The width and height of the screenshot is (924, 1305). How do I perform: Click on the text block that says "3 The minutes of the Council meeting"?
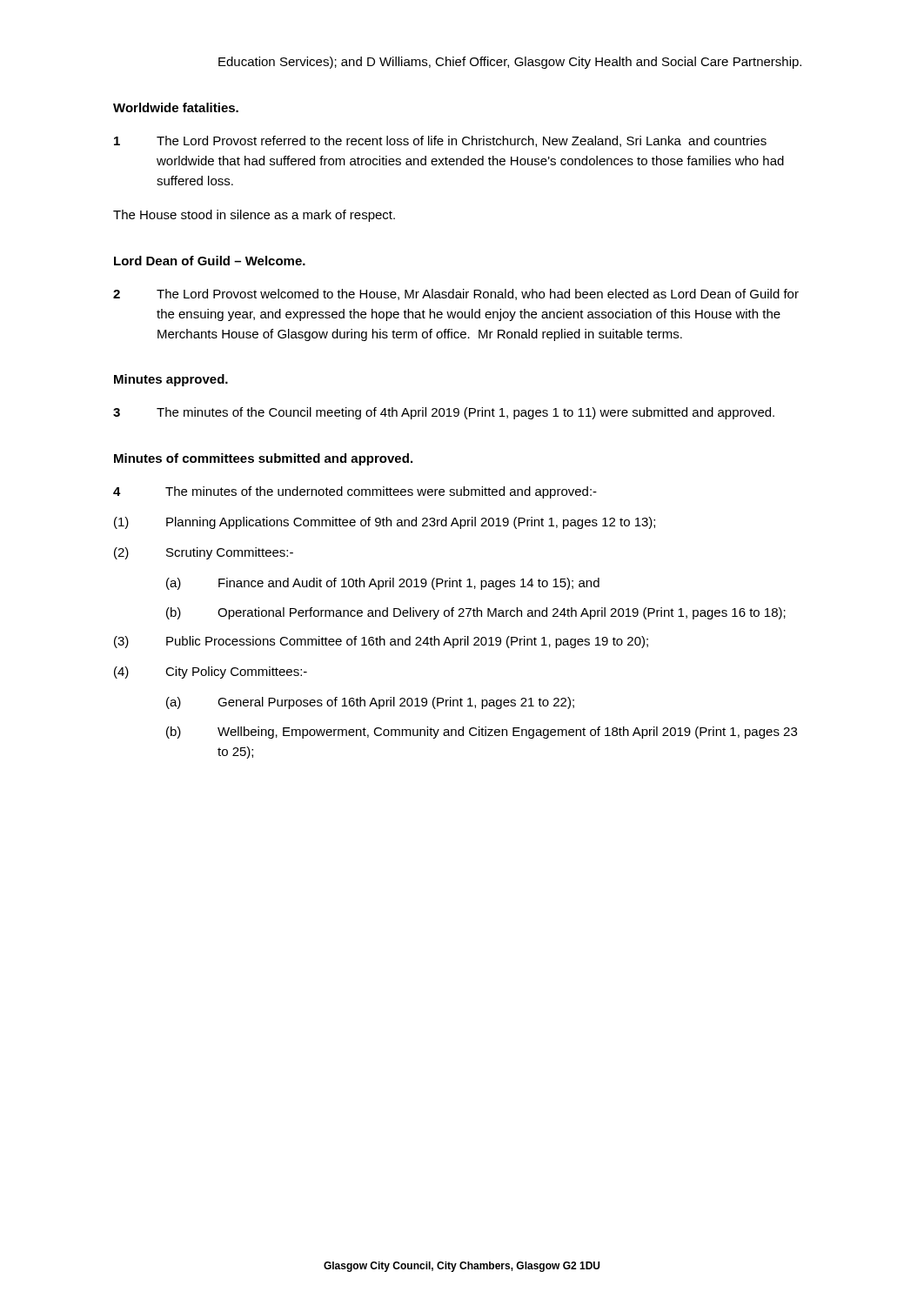point(462,412)
